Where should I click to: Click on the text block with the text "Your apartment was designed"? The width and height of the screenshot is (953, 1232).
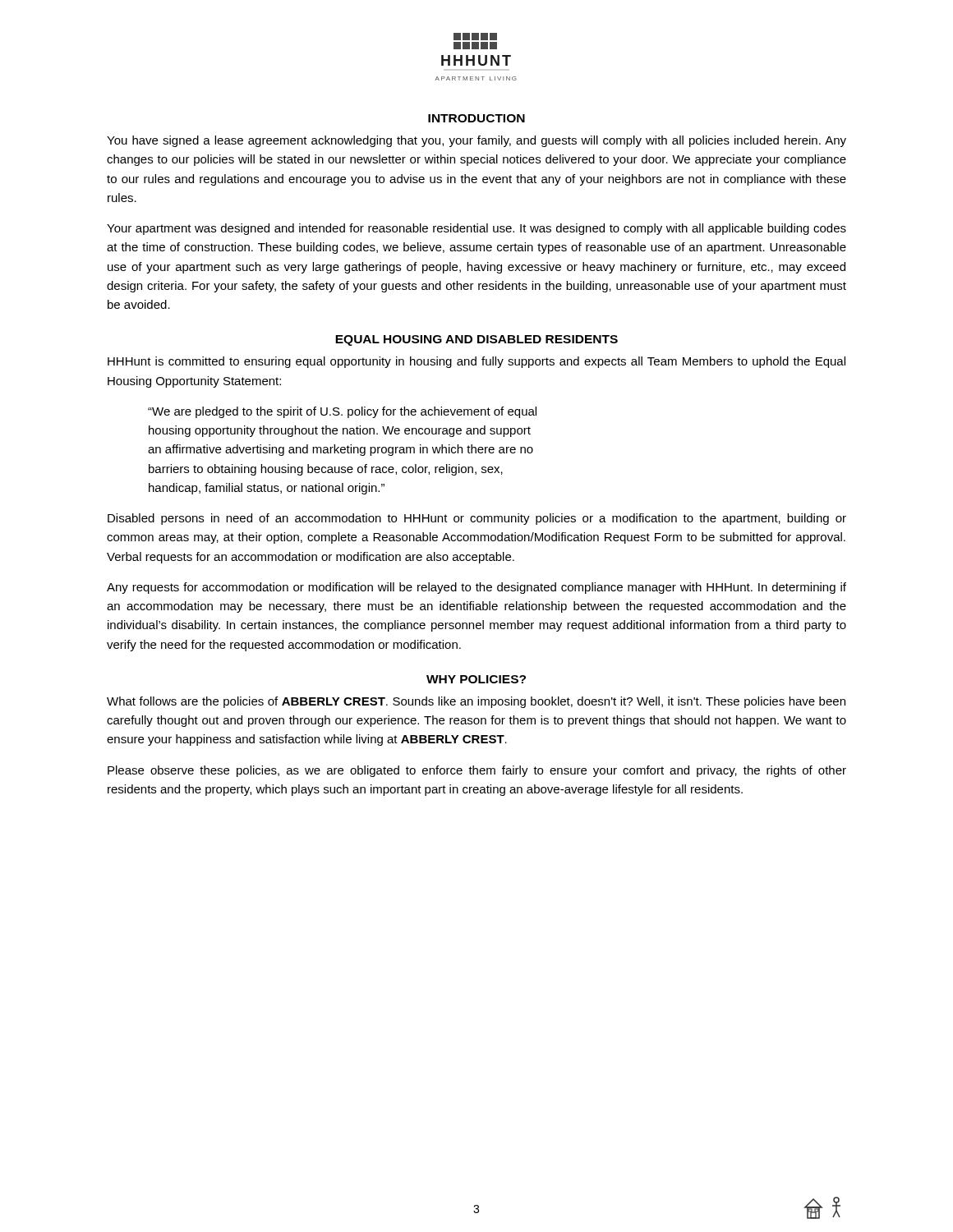coord(476,266)
